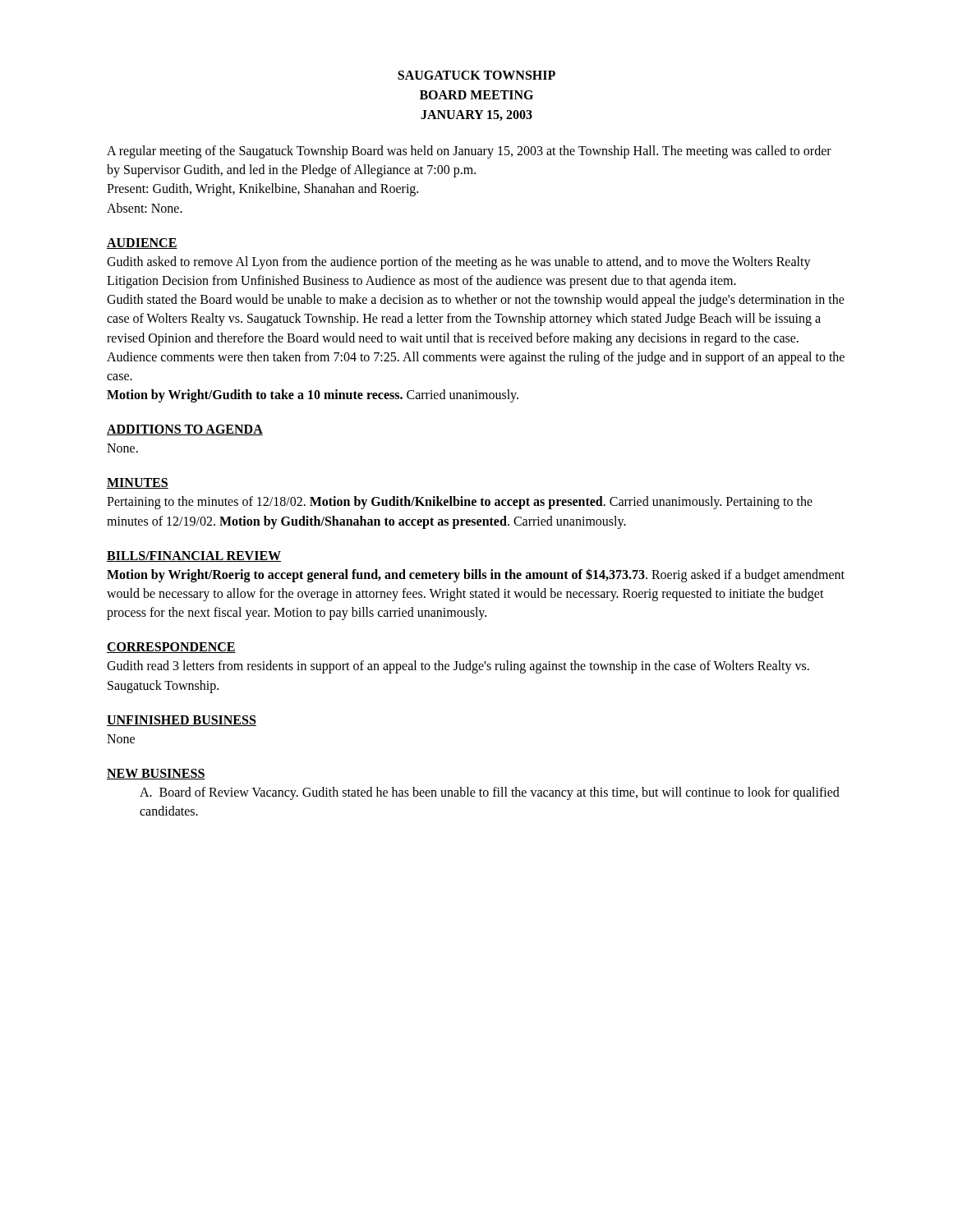This screenshot has height=1232, width=953.
Task: Locate the text starting "UNFINISHED BUSINESS"
Action: click(x=181, y=720)
